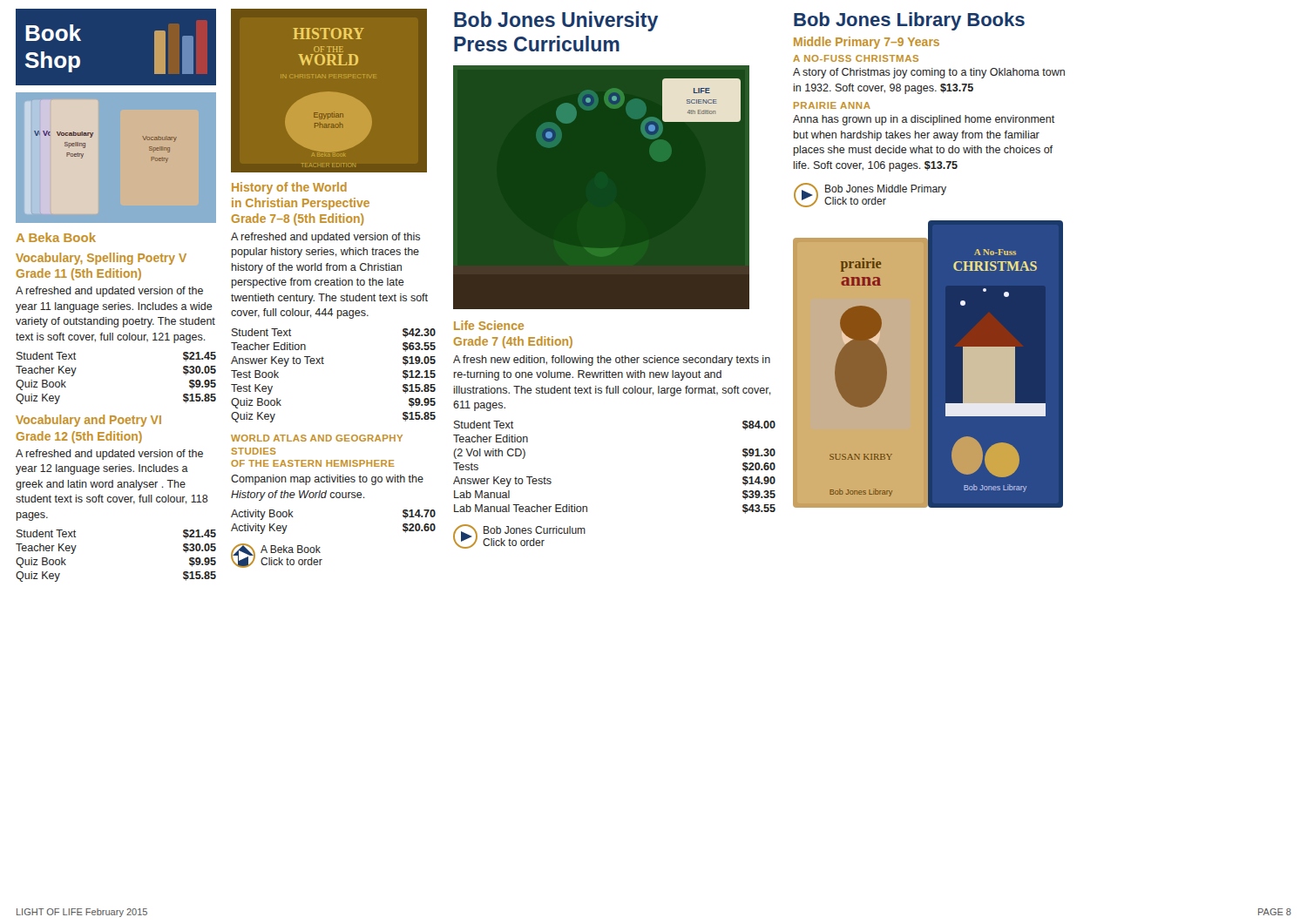Viewport: 1307px width, 924px height.
Task: Point to "Bob Jones Middle PrimaryClick to order"
Action: click(870, 195)
